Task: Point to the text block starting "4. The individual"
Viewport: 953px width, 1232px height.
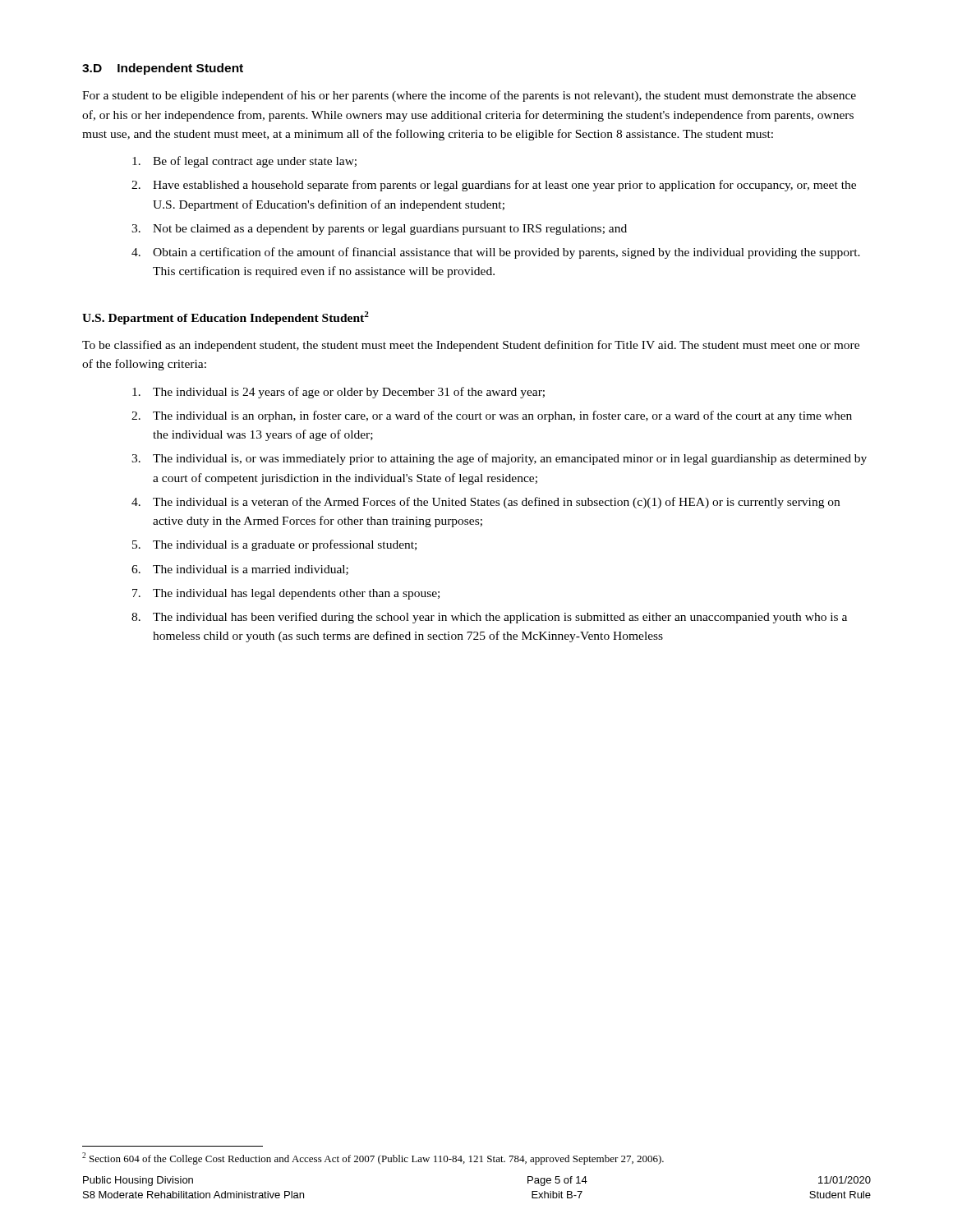Action: coord(501,511)
